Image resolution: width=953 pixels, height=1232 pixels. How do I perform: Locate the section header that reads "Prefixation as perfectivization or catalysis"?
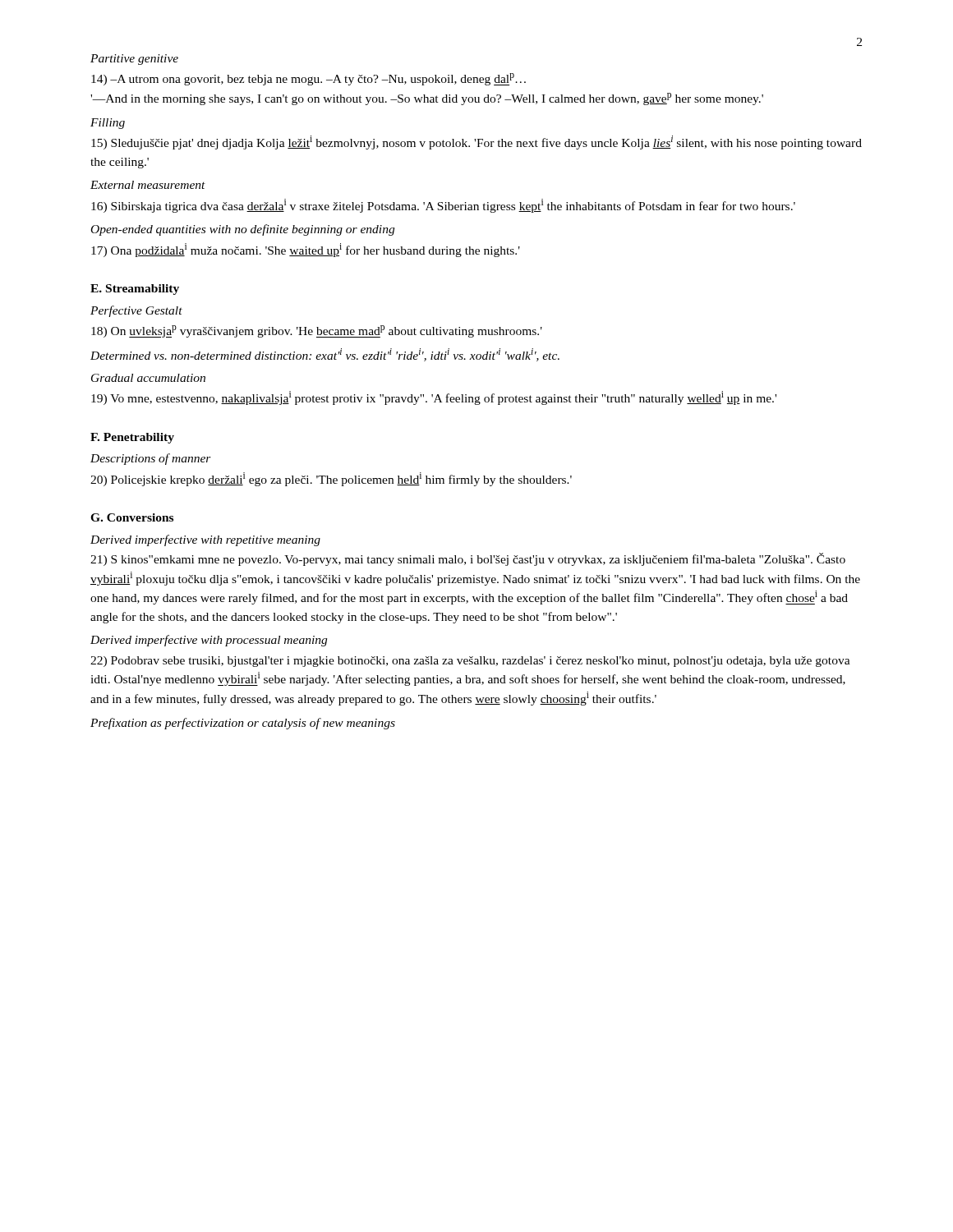coord(243,722)
